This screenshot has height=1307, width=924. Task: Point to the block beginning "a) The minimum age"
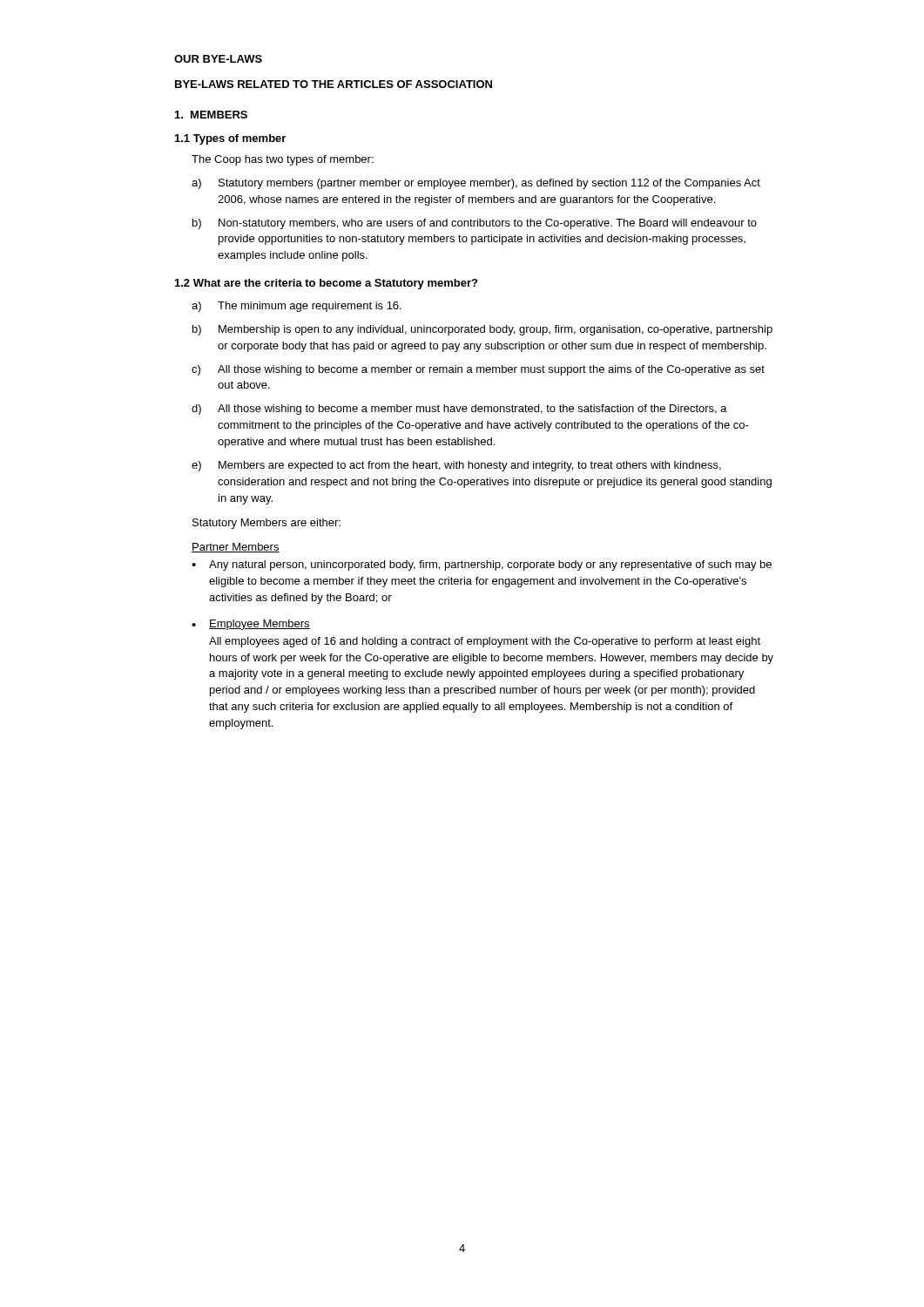point(297,306)
